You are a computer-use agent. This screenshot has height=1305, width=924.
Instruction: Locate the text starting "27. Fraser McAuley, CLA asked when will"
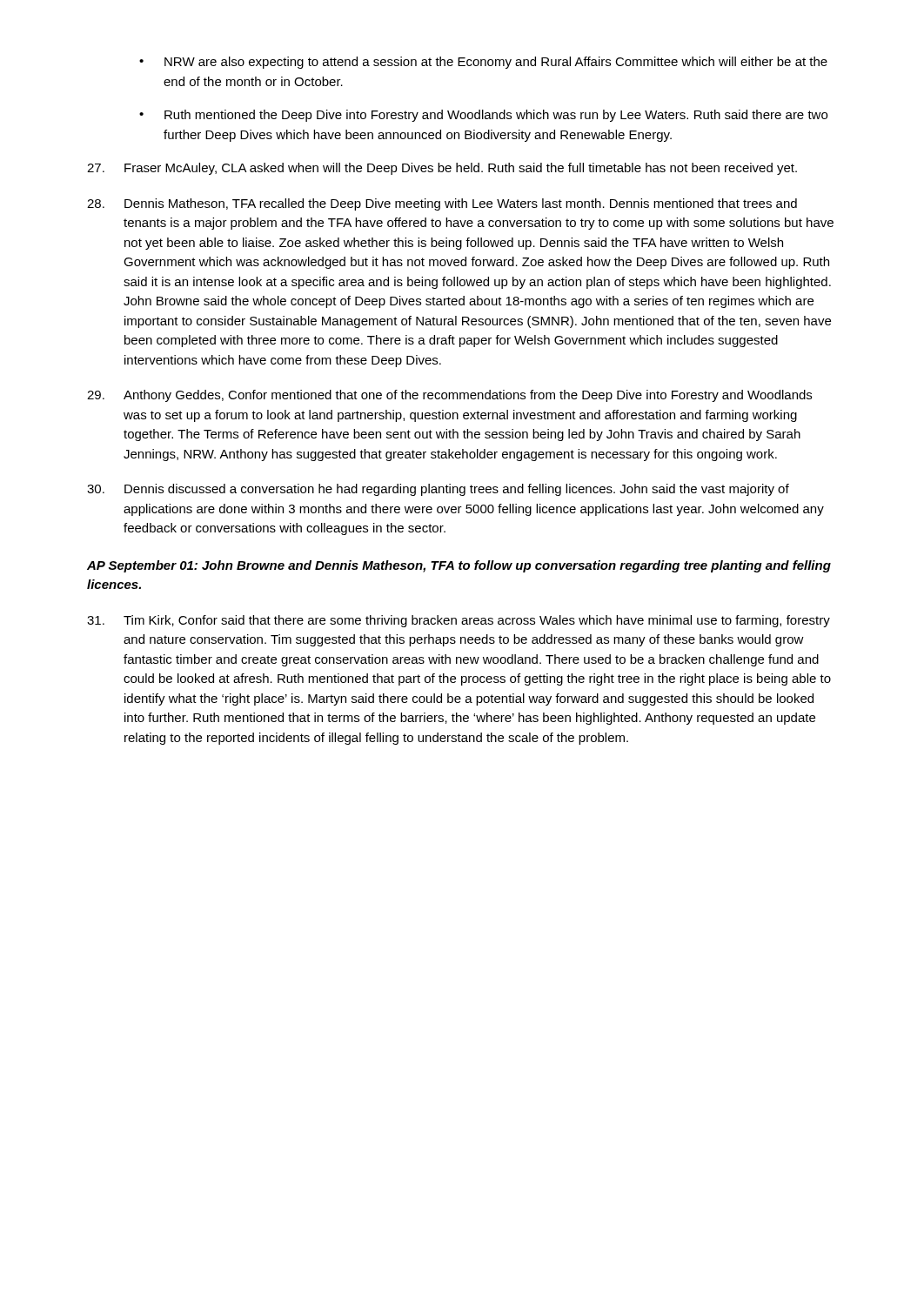click(462, 168)
